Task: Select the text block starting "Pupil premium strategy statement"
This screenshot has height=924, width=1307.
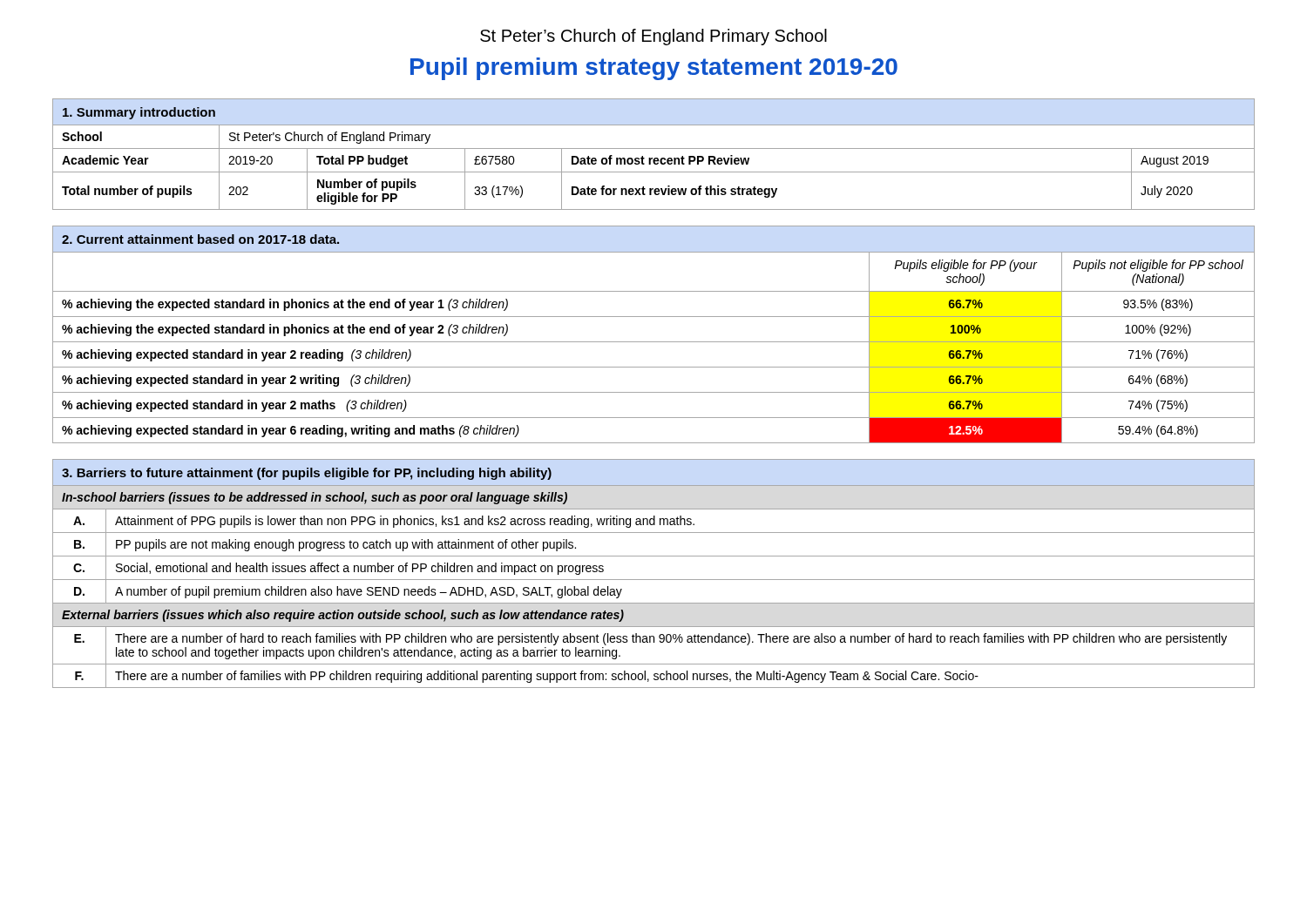Action: coord(653,67)
